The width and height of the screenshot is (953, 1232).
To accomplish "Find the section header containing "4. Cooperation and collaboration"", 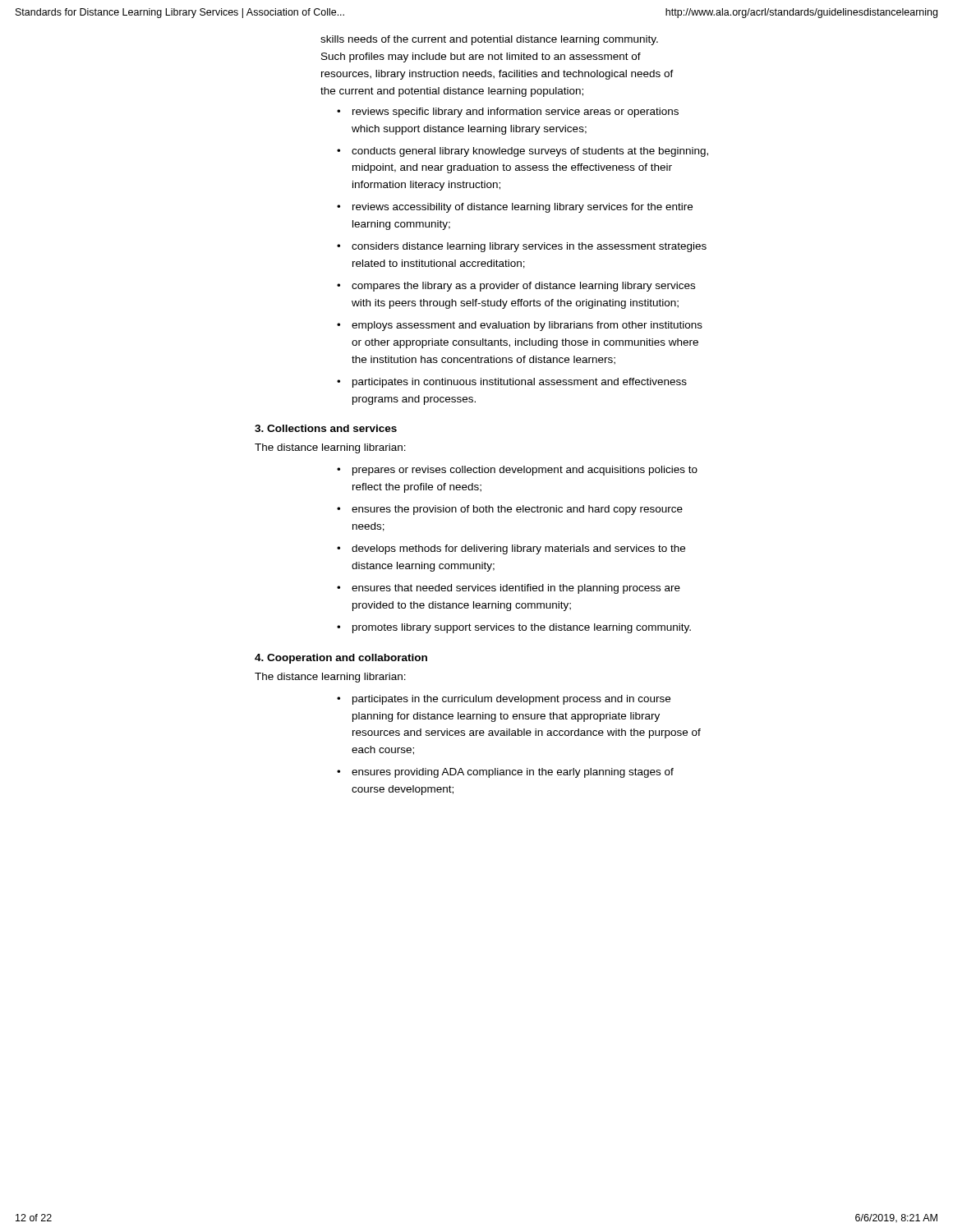I will click(x=341, y=657).
